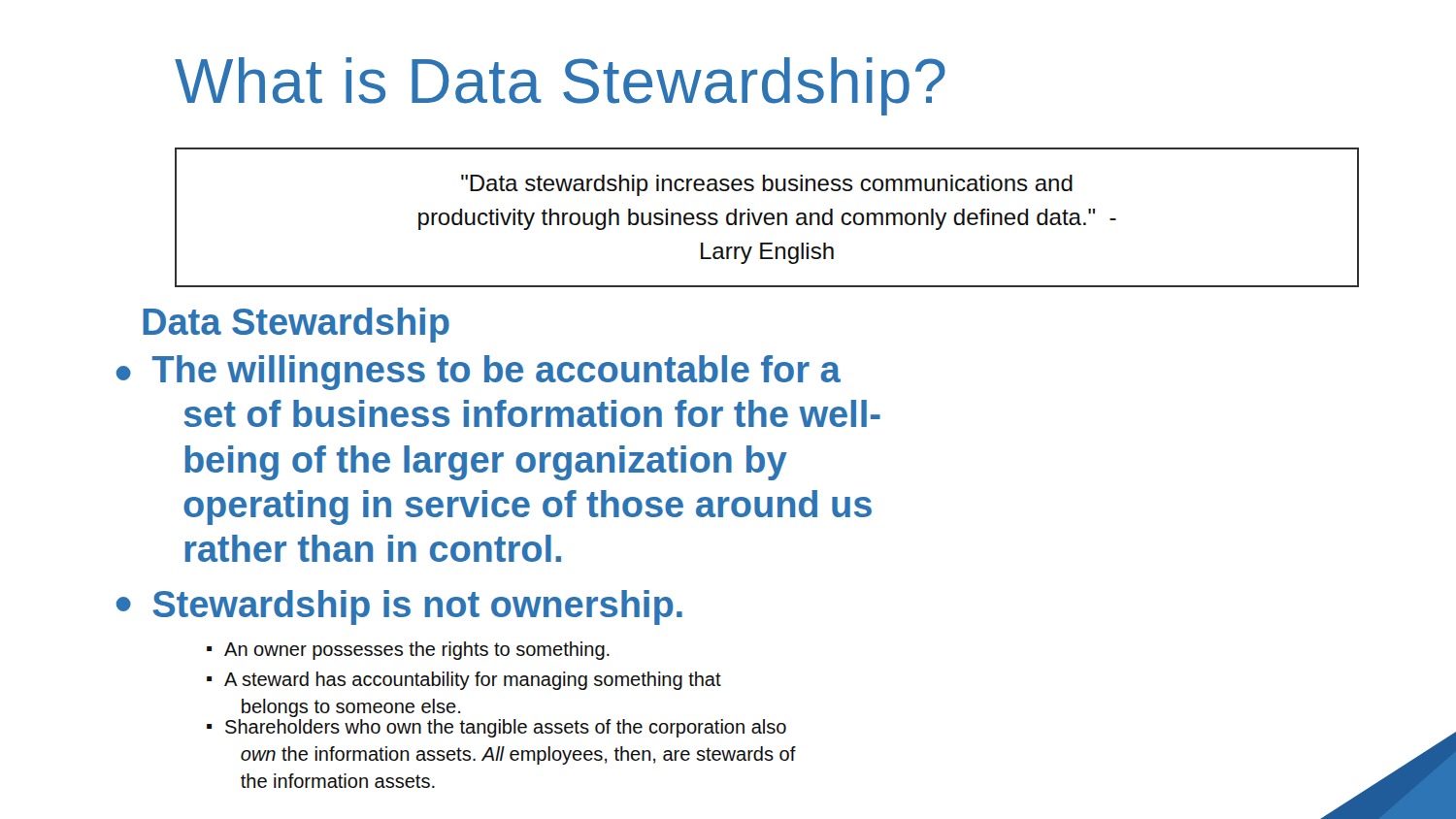This screenshot has height=819, width=1456.
Task: Select the list item that reads "▪ A steward has accountability for"
Action: pos(463,693)
